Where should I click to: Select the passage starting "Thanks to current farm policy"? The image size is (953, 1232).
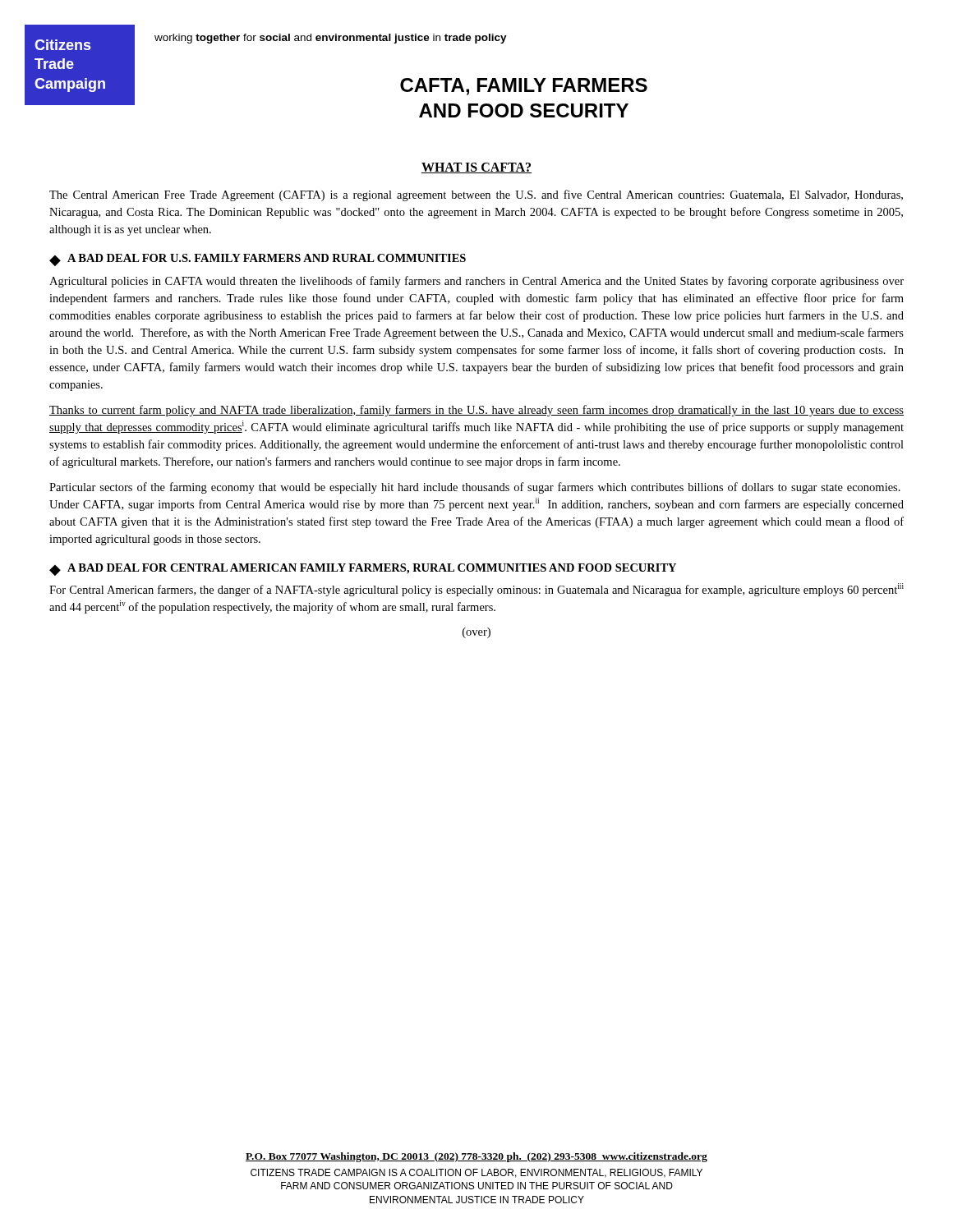coord(476,436)
